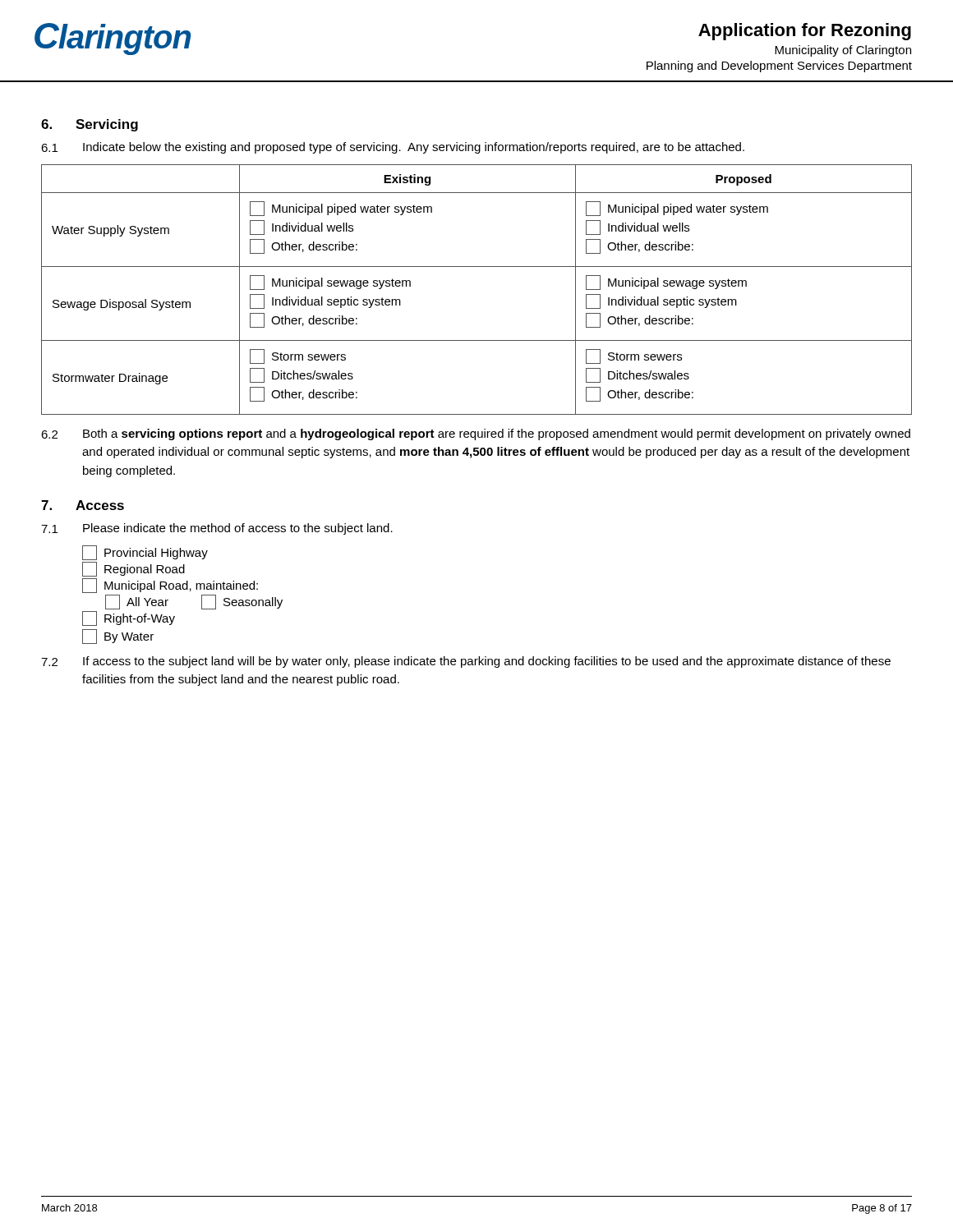
Task: Navigate to the text block starting "1 Indicate below the existing and proposed"
Action: [476, 148]
